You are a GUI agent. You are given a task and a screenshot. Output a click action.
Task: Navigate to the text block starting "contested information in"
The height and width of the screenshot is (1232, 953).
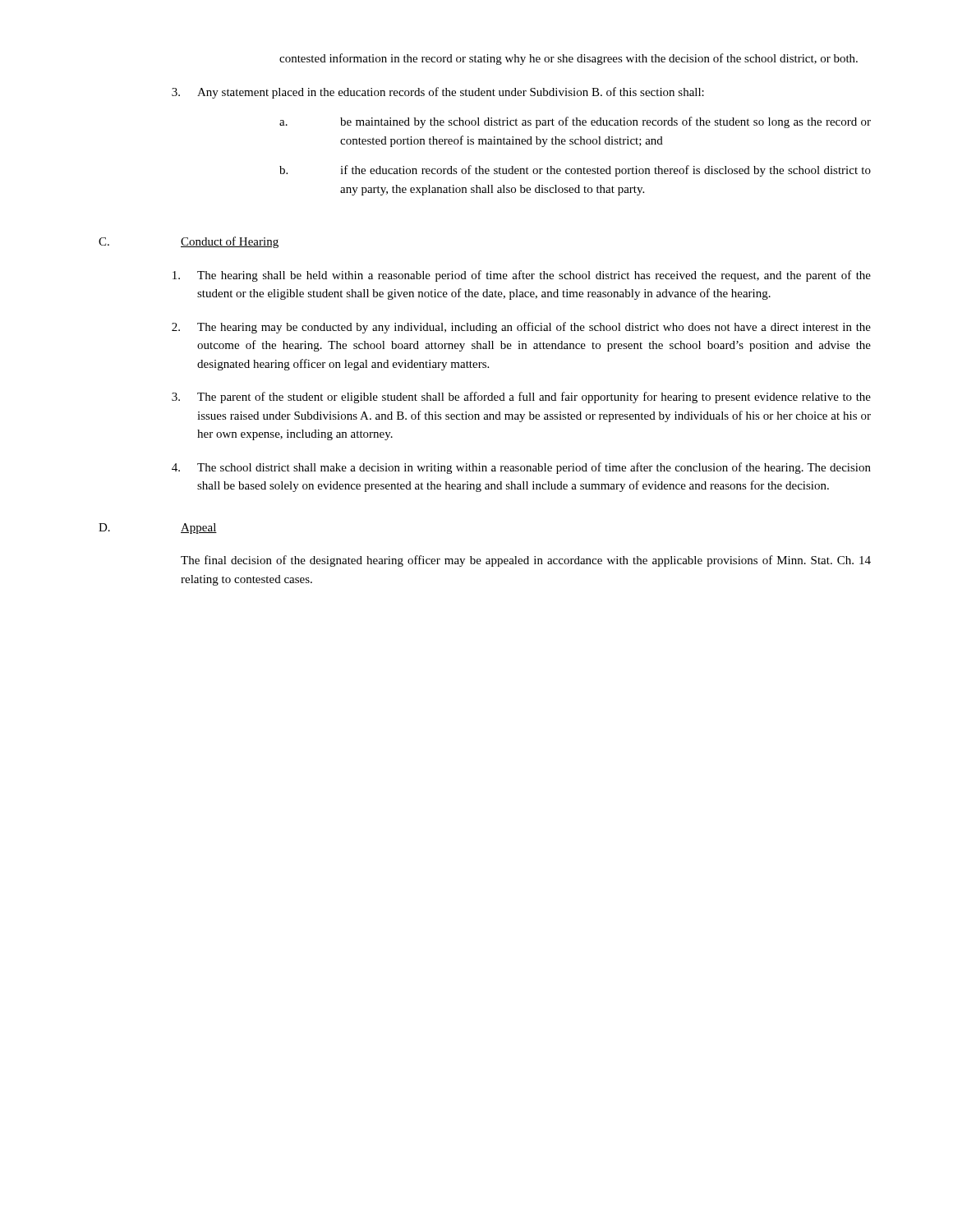(569, 58)
